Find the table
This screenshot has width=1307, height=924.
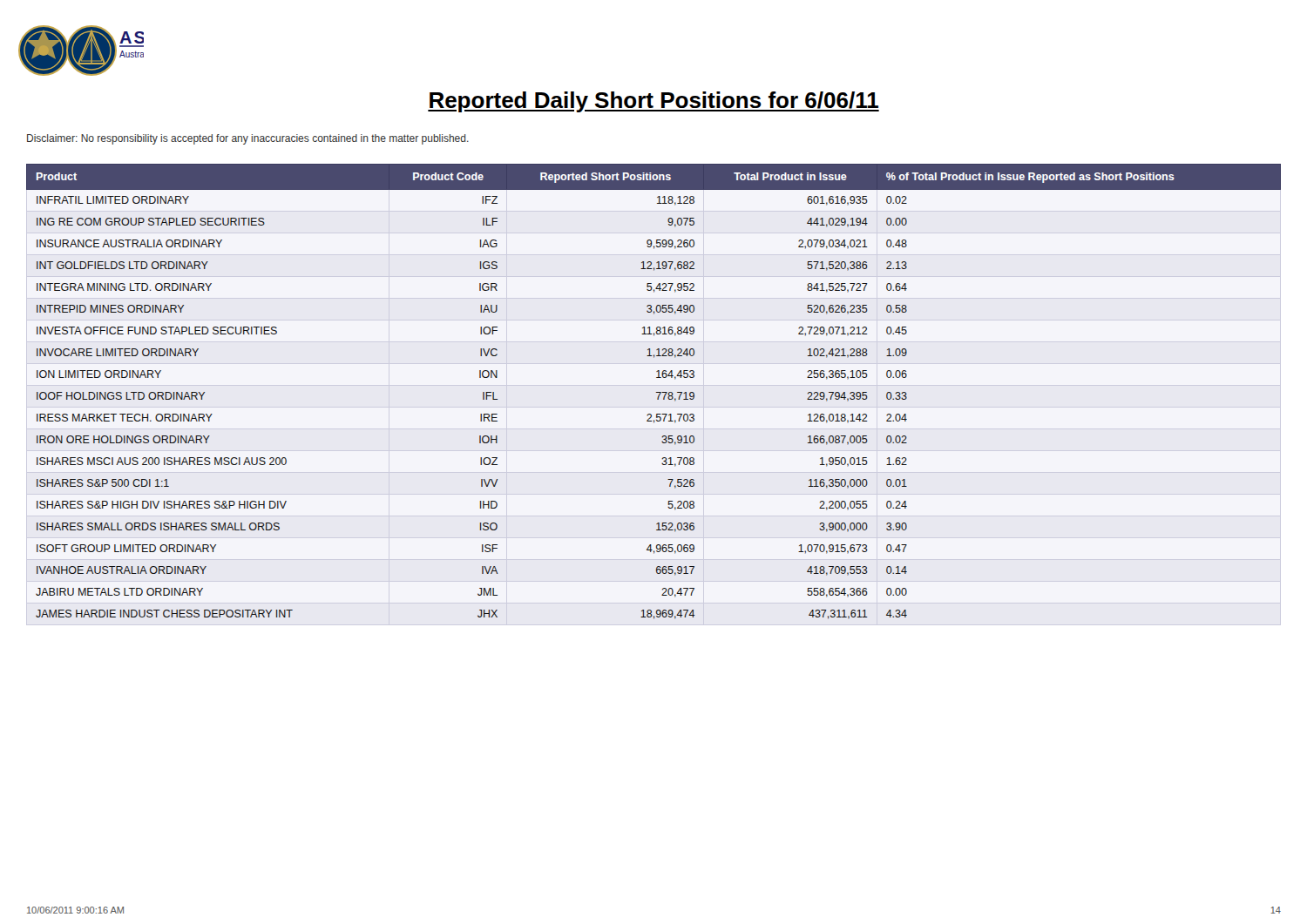[x=654, y=395]
